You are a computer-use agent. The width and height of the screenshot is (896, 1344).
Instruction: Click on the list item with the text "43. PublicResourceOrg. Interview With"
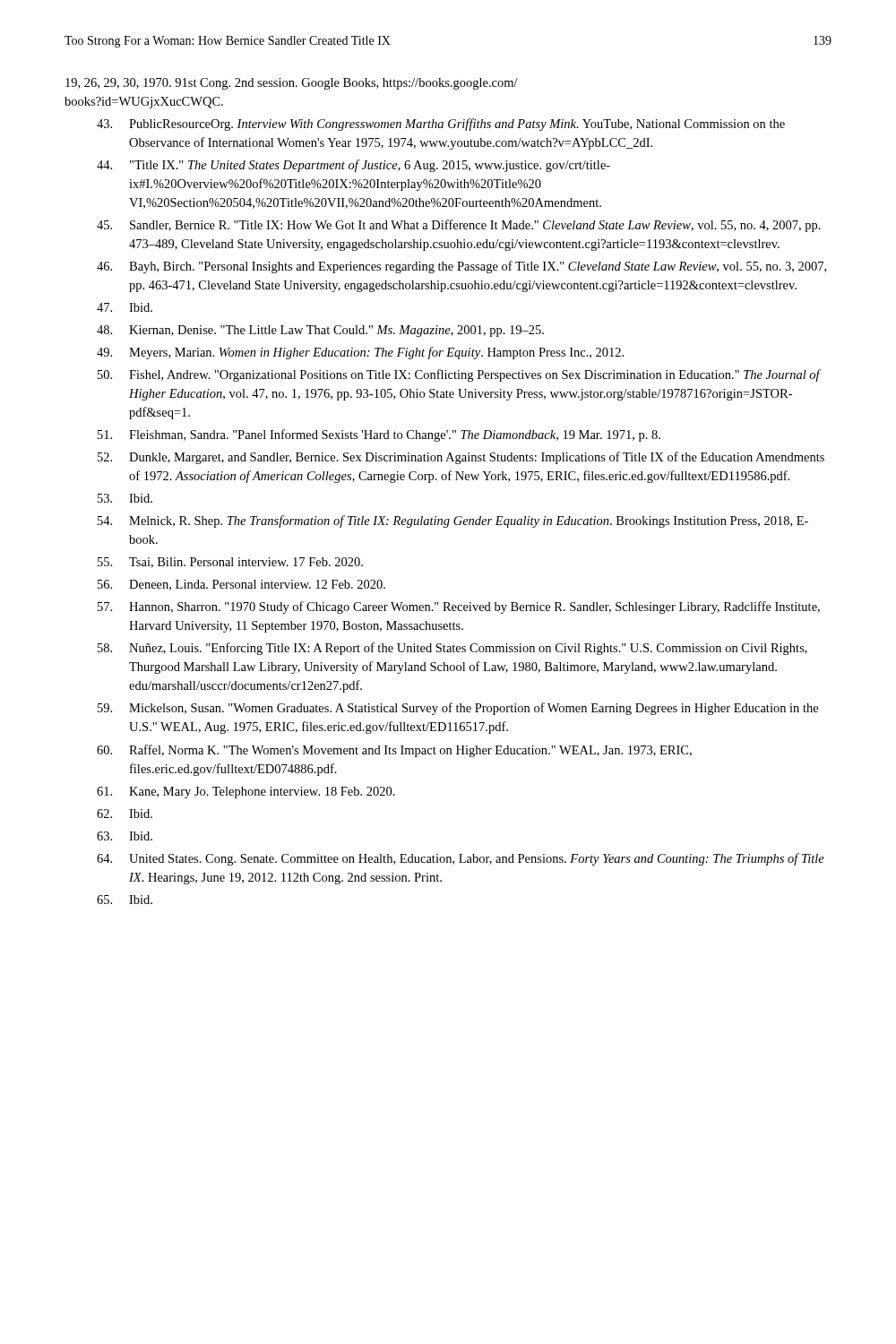point(448,134)
